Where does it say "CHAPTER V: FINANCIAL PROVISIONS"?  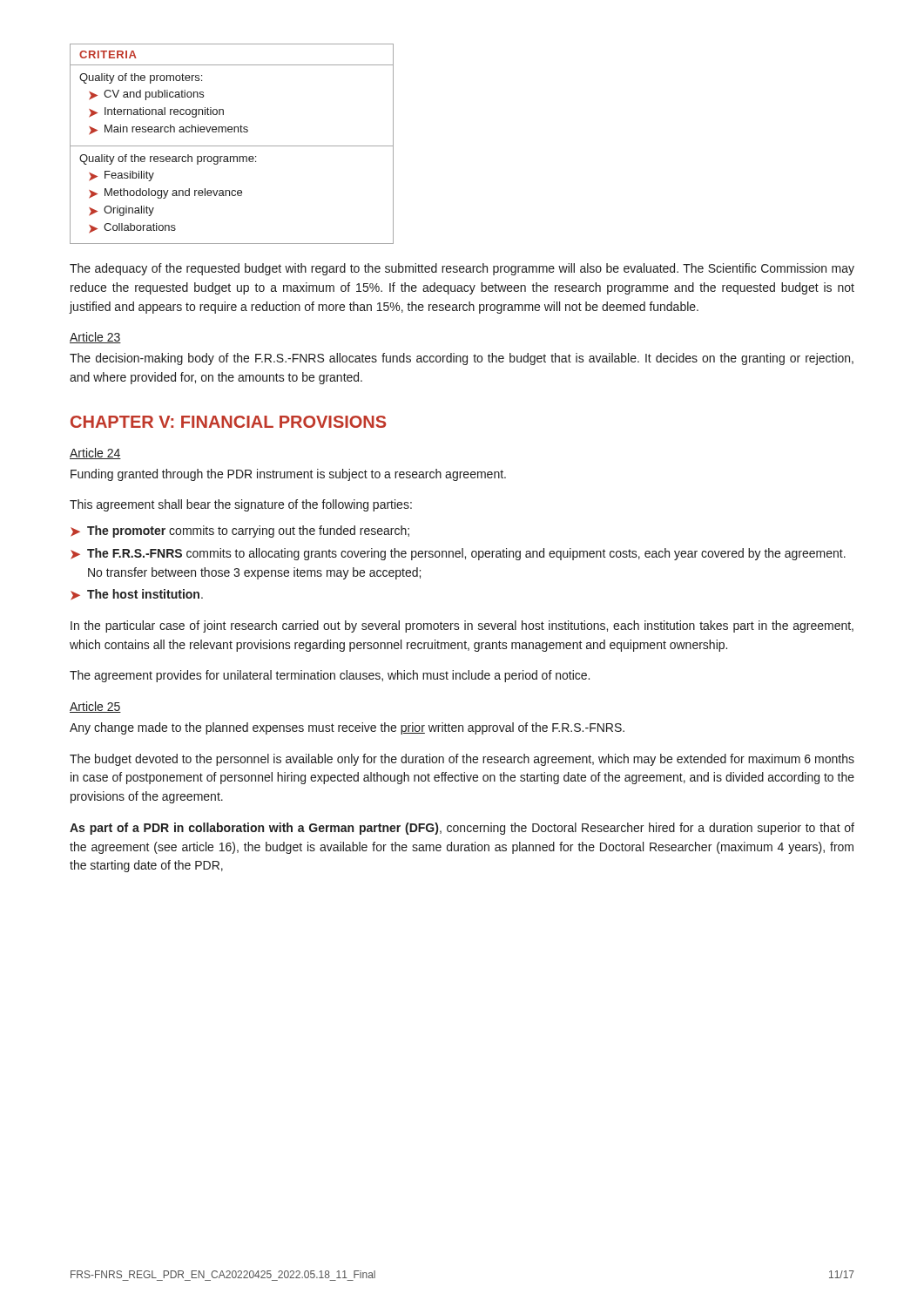(x=228, y=422)
